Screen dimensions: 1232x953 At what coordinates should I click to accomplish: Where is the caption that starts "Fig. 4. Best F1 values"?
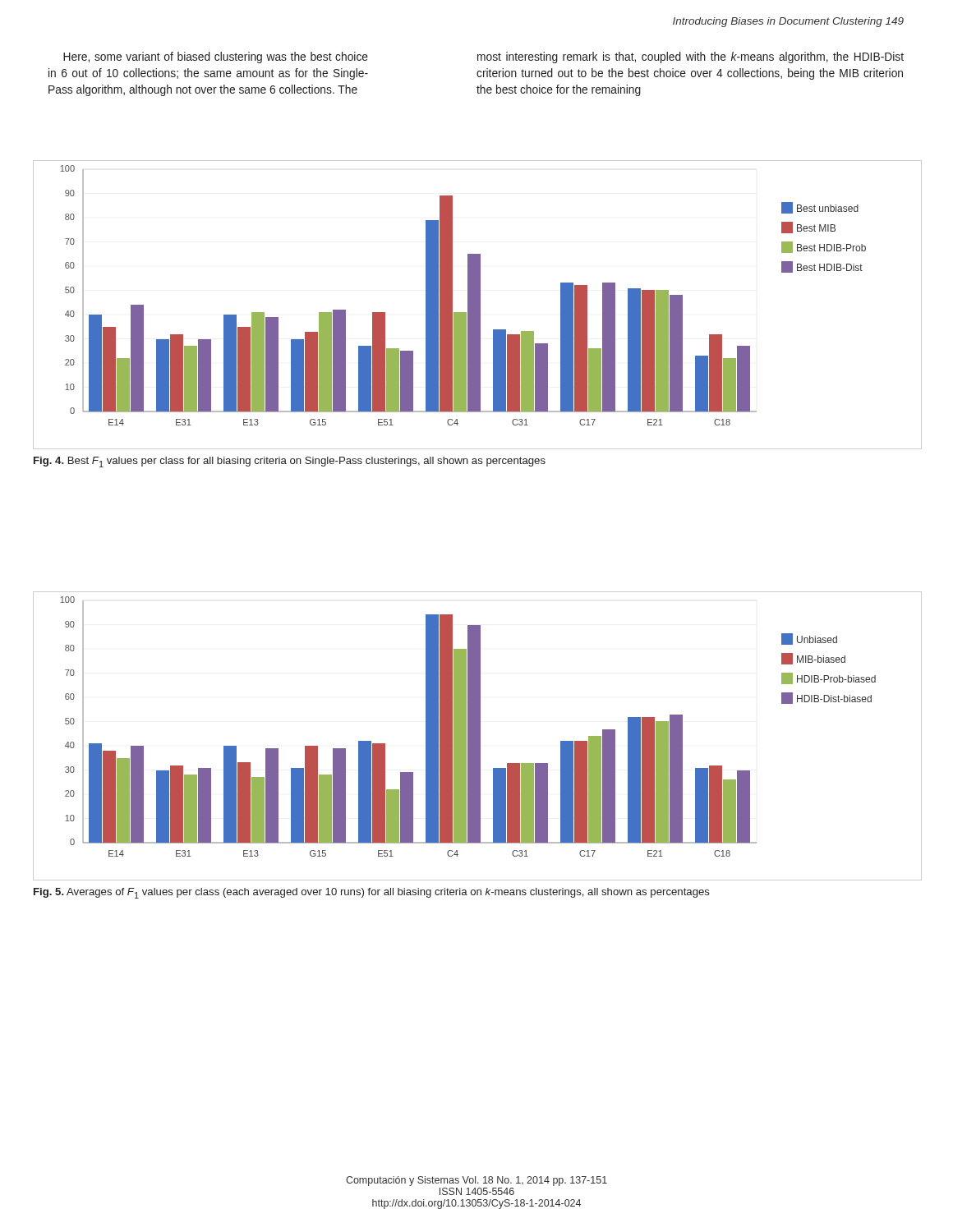click(x=289, y=461)
